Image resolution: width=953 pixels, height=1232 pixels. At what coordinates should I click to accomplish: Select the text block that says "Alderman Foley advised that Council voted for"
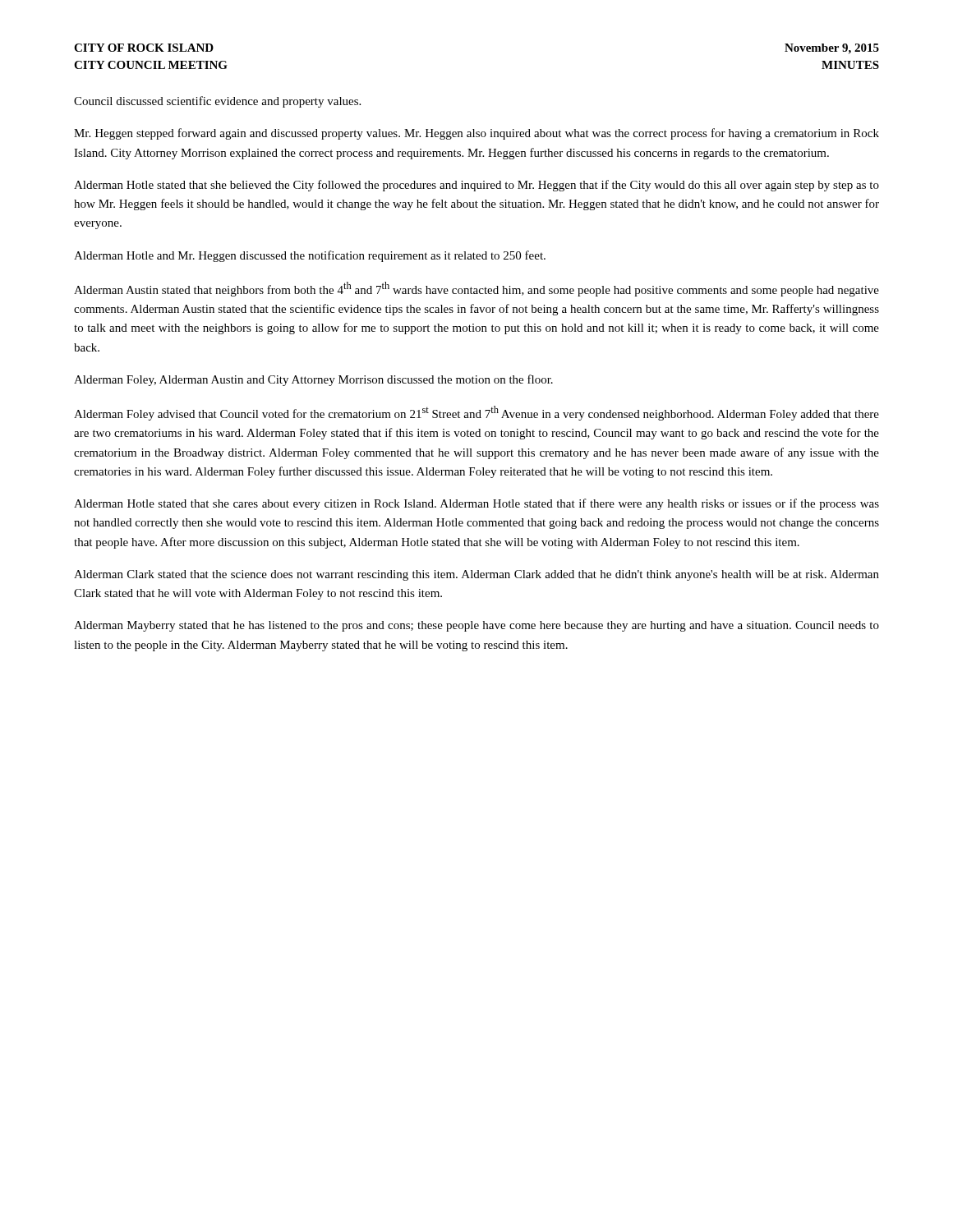click(x=476, y=441)
